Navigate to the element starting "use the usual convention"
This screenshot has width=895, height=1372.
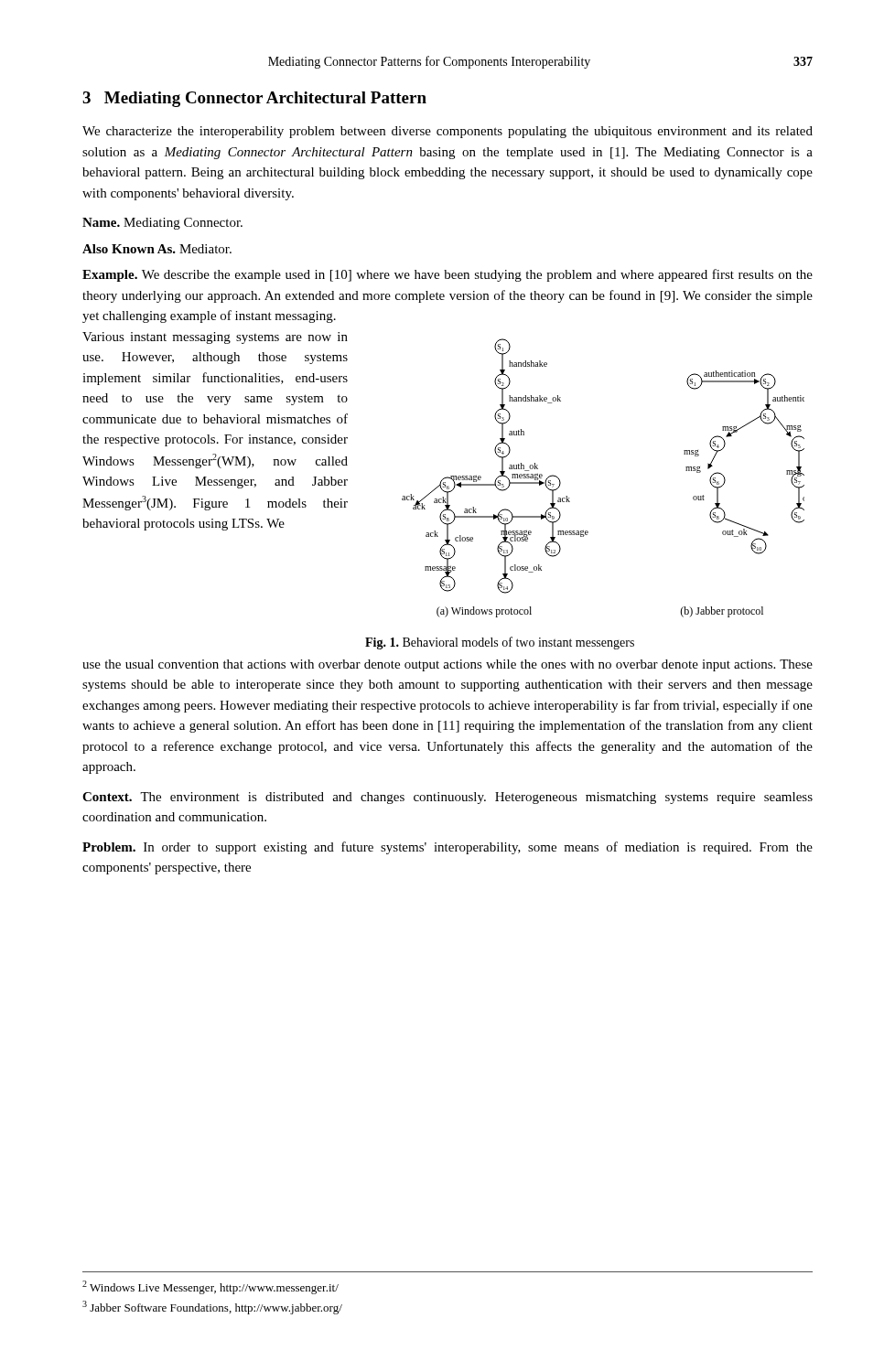pyautogui.click(x=448, y=715)
